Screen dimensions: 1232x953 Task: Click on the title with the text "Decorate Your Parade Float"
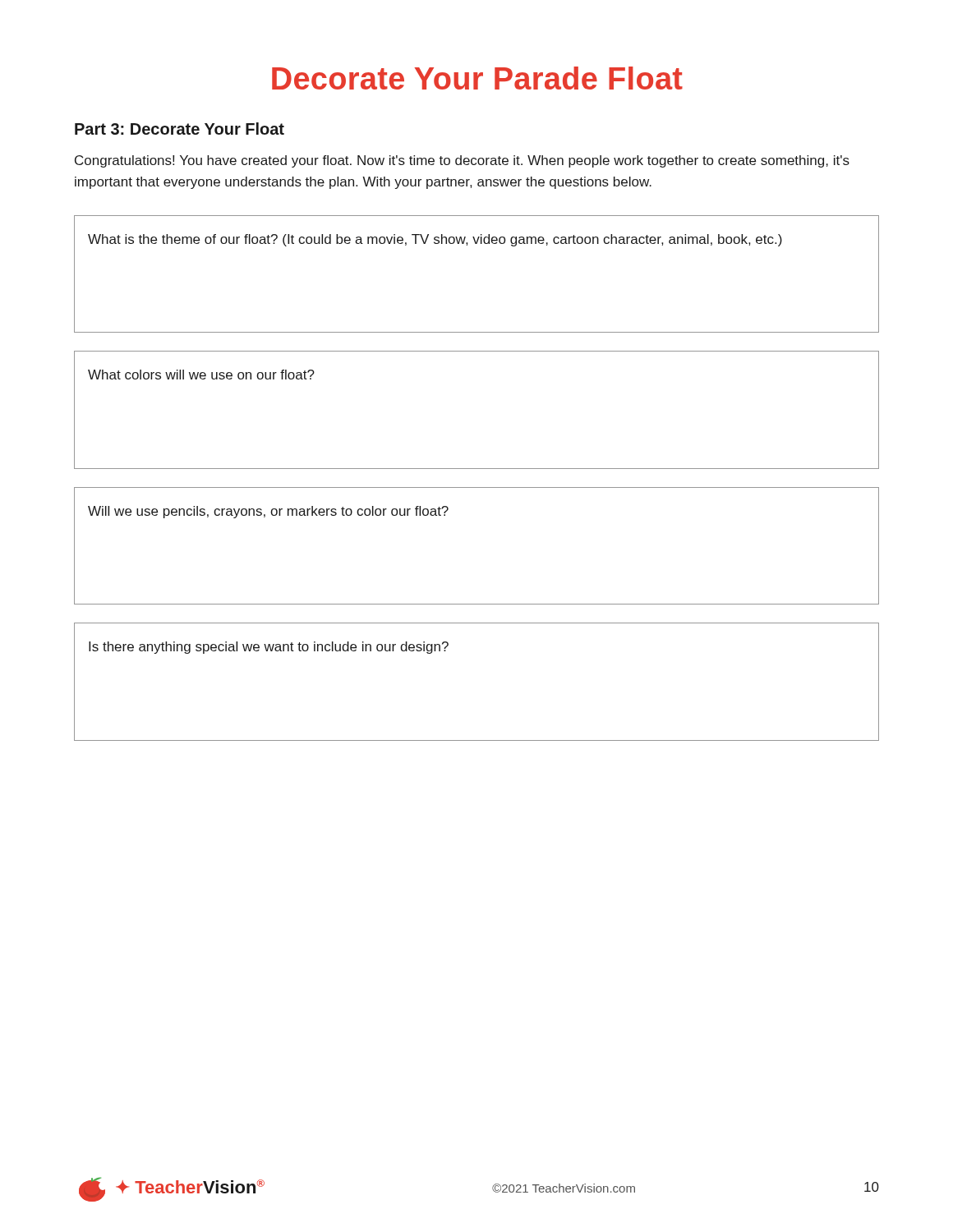(x=476, y=79)
